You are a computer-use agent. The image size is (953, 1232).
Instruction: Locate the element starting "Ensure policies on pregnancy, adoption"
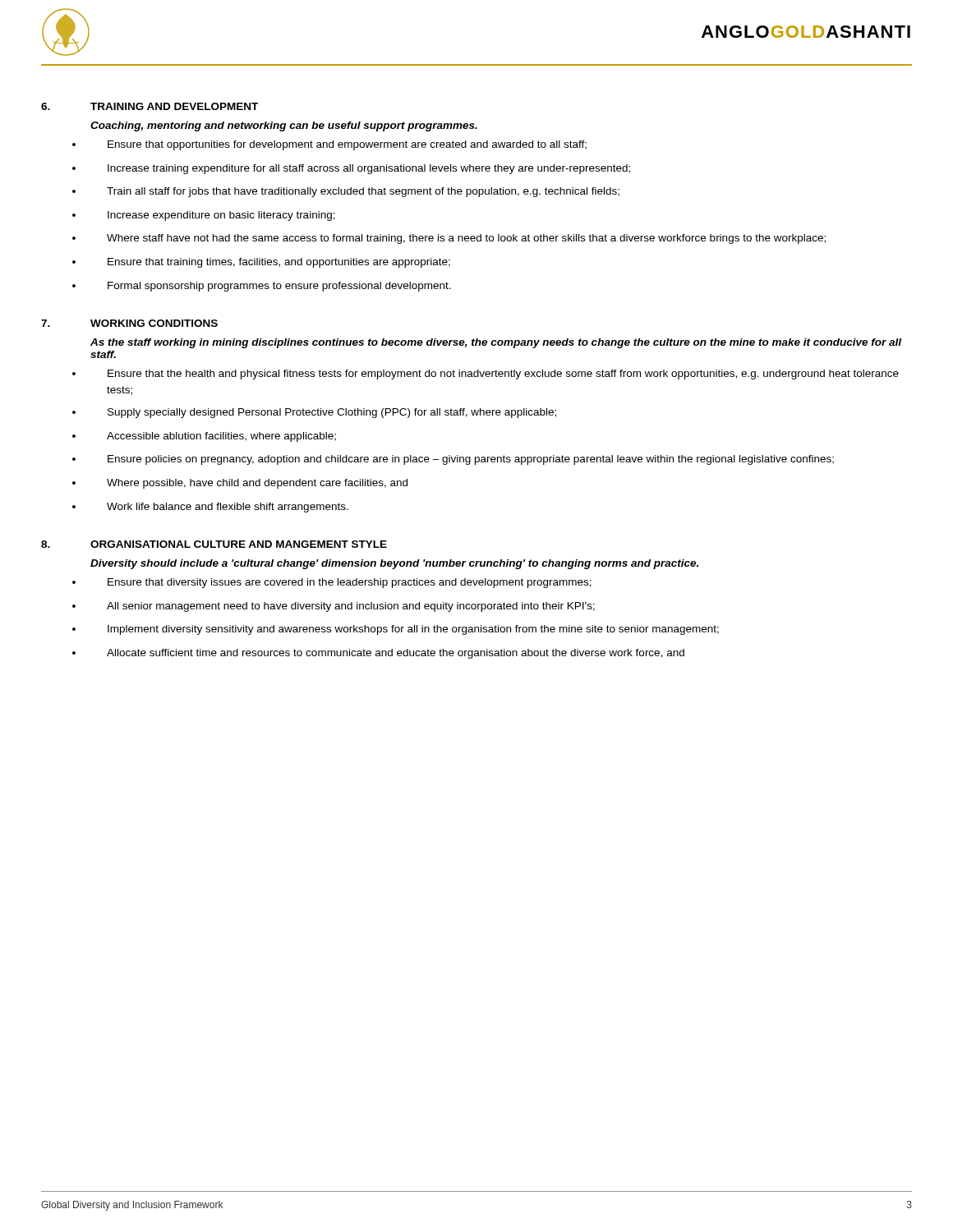click(x=471, y=459)
